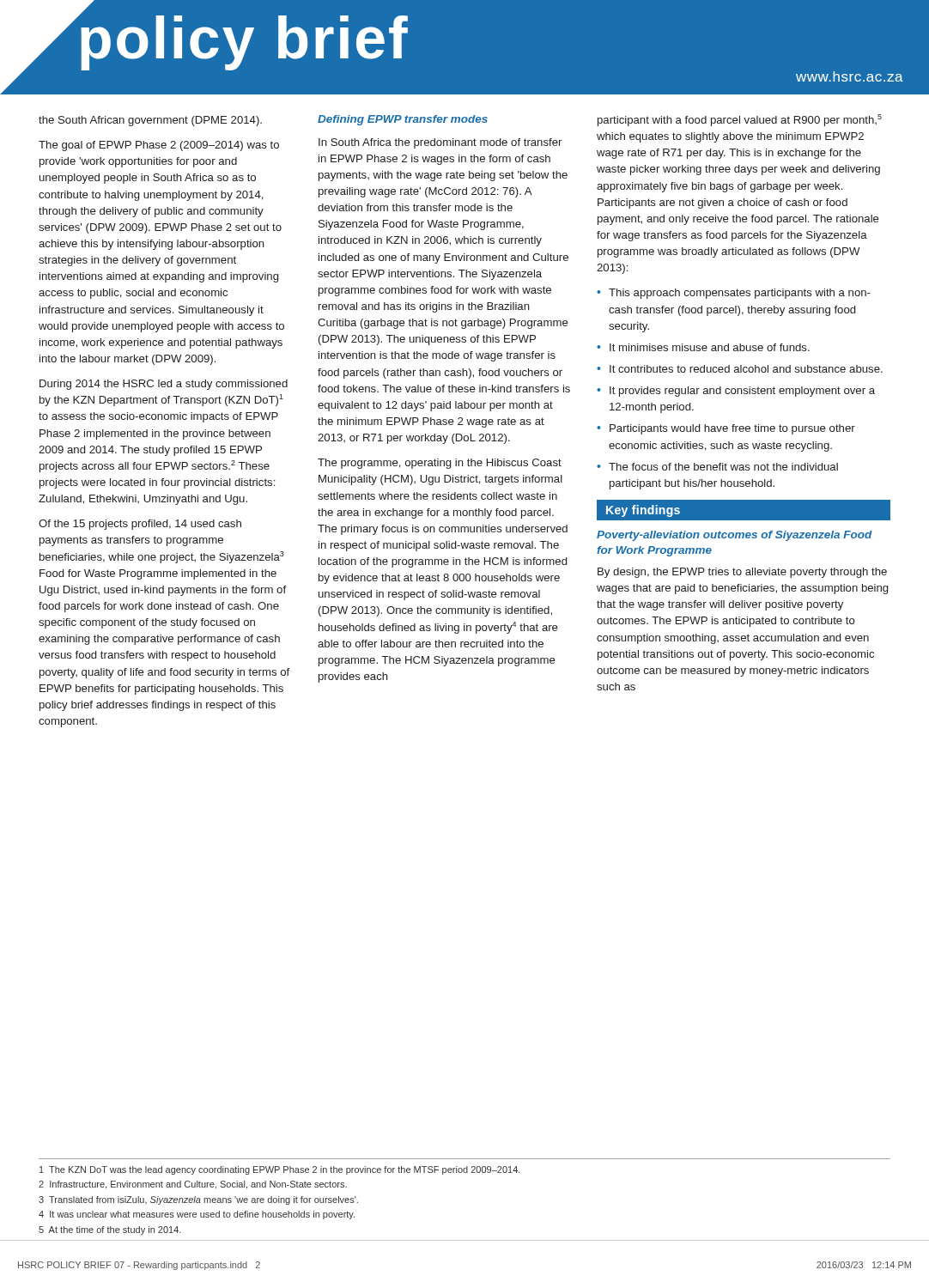
Task: Point to the block beginning "4 It was unclear what measures were used"
Action: pos(197,1214)
